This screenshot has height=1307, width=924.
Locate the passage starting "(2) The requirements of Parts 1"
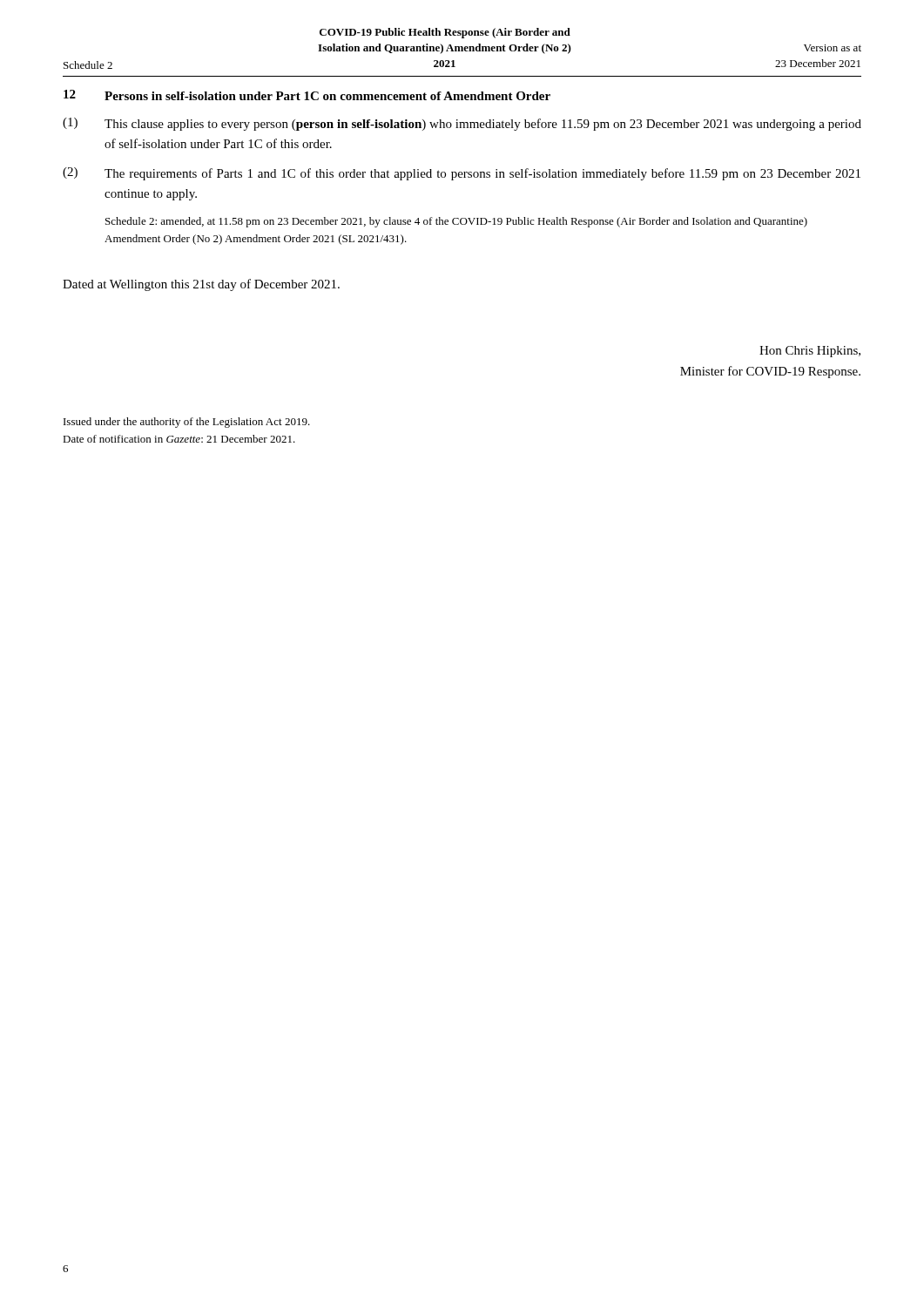462,184
